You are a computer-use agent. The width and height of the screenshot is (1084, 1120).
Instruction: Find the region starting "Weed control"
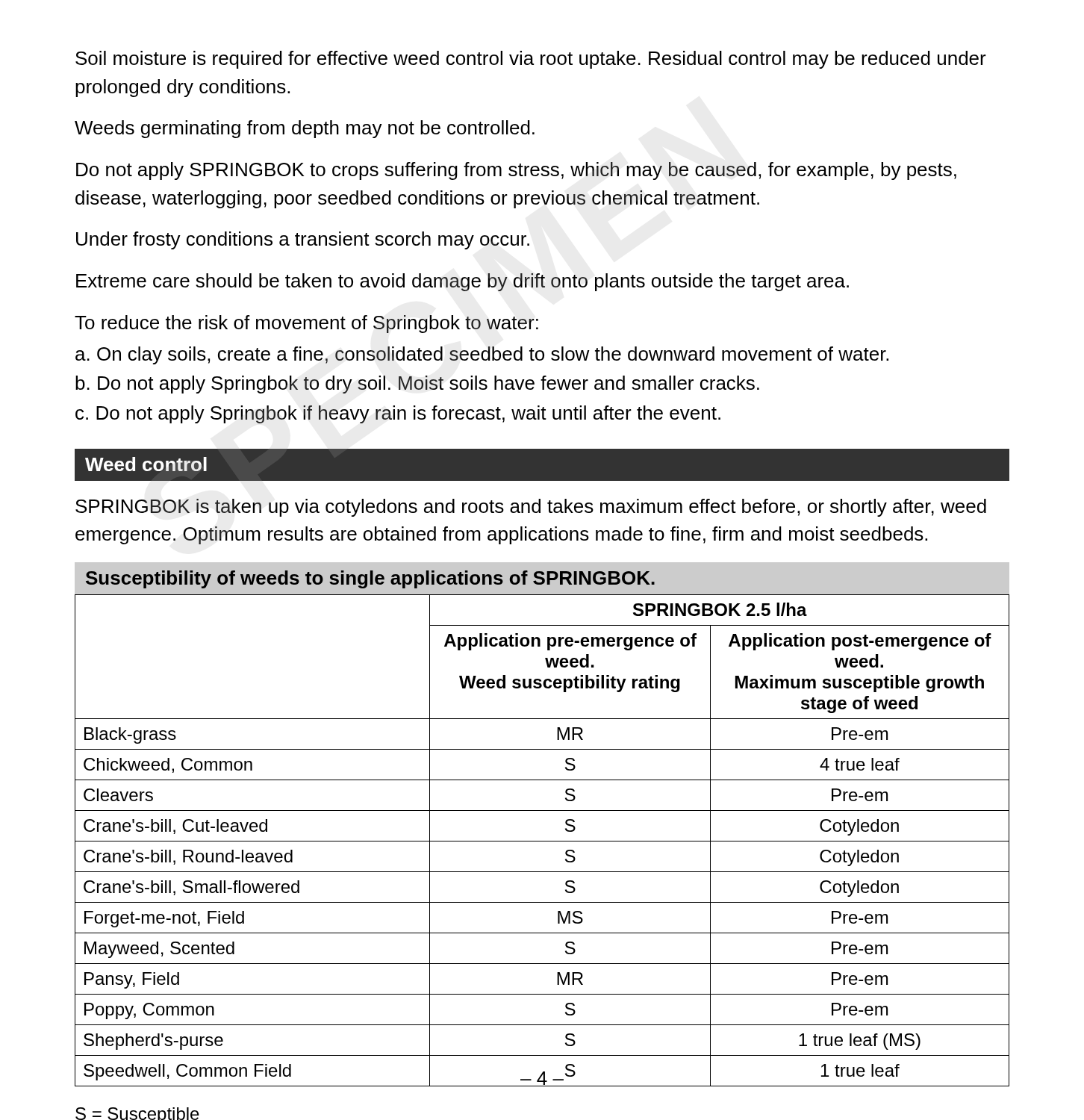point(146,464)
